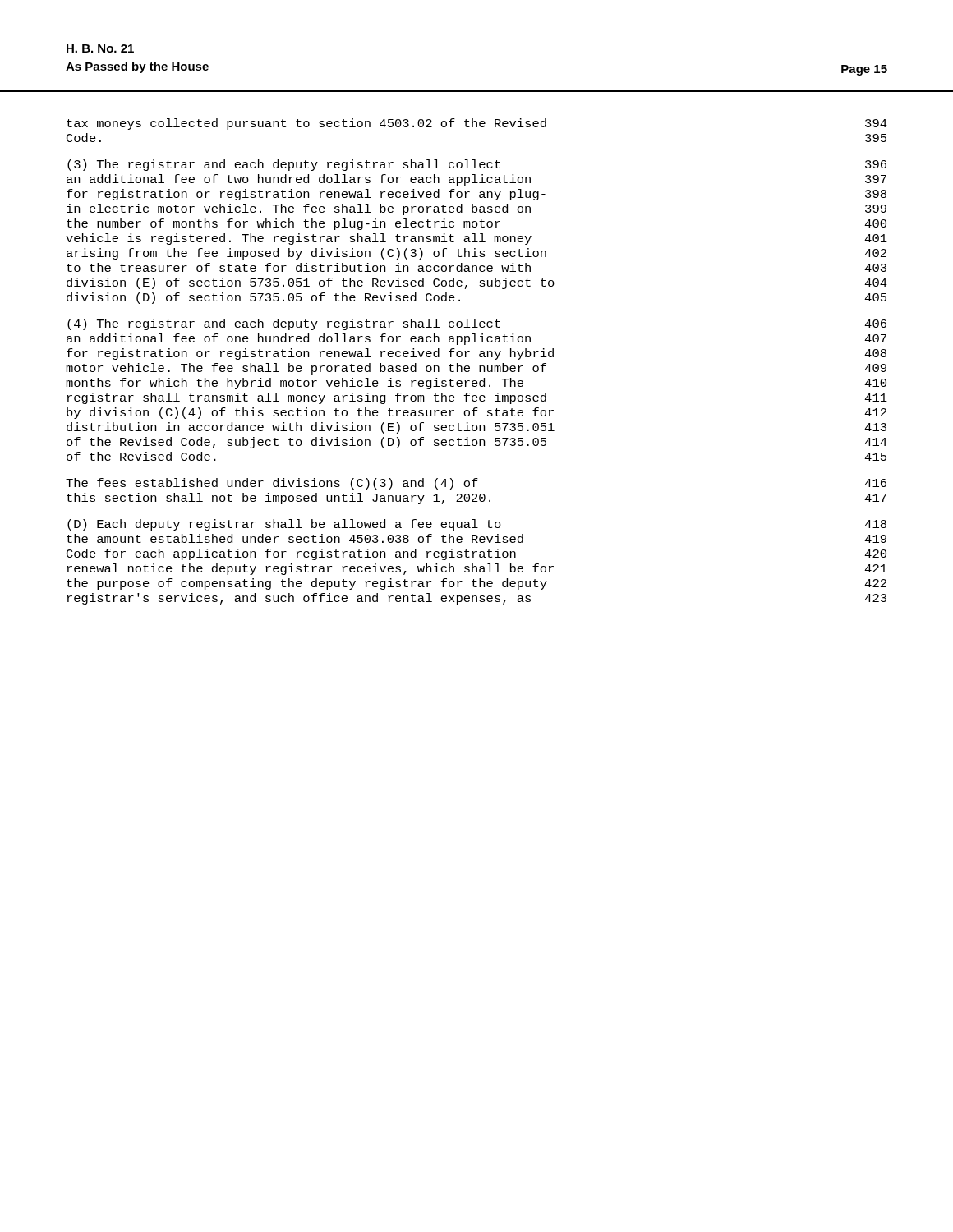This screenshot has height=1232, width=953.
Task: Locate the text block containing "tax moneys collected"
Action: coord(476,131)
